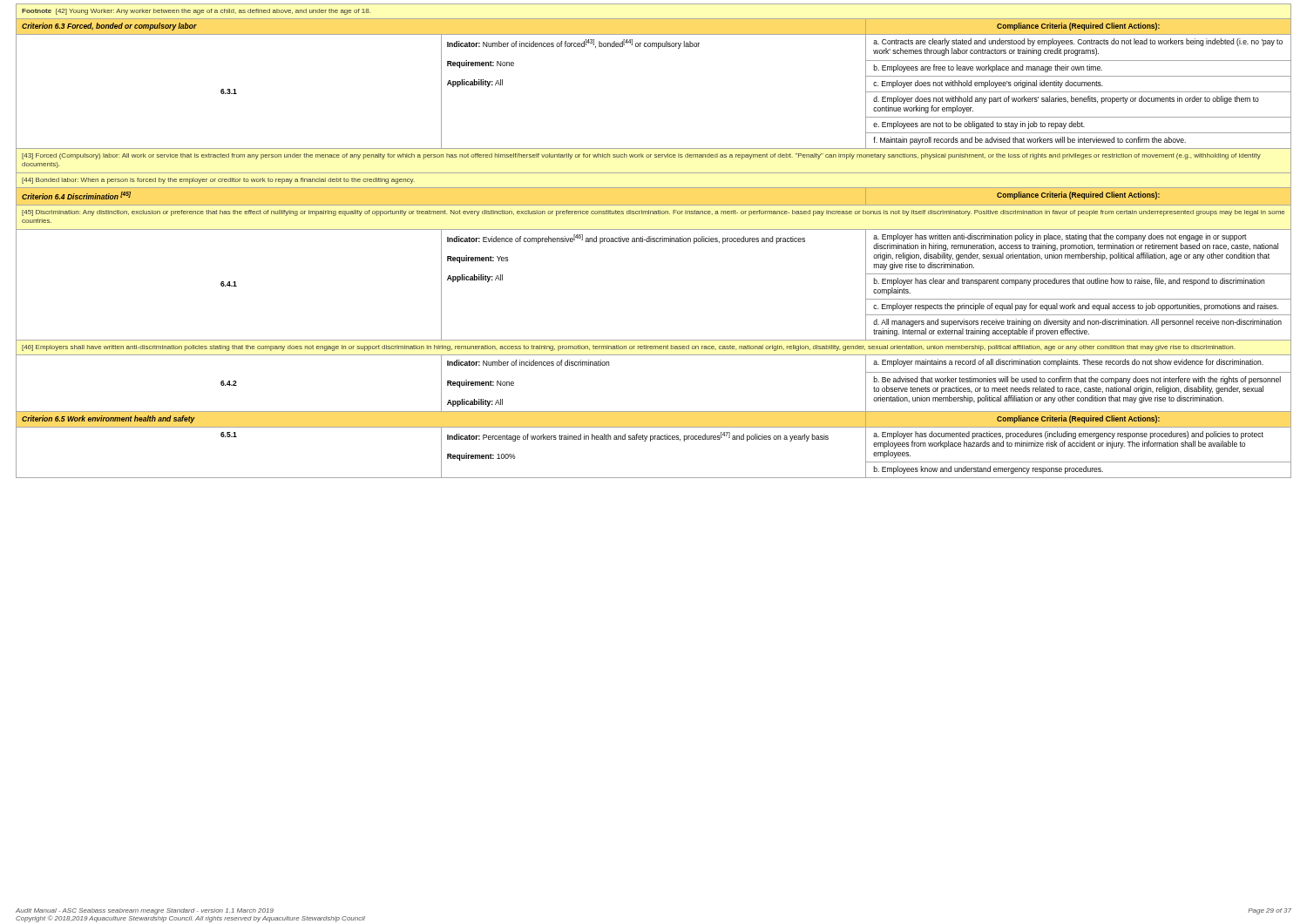Click on the passage starting "b. Employees know and understand emergency response procedures."
The width and height of the screenshot is (1307, 924).
click(x=988, y=469)
